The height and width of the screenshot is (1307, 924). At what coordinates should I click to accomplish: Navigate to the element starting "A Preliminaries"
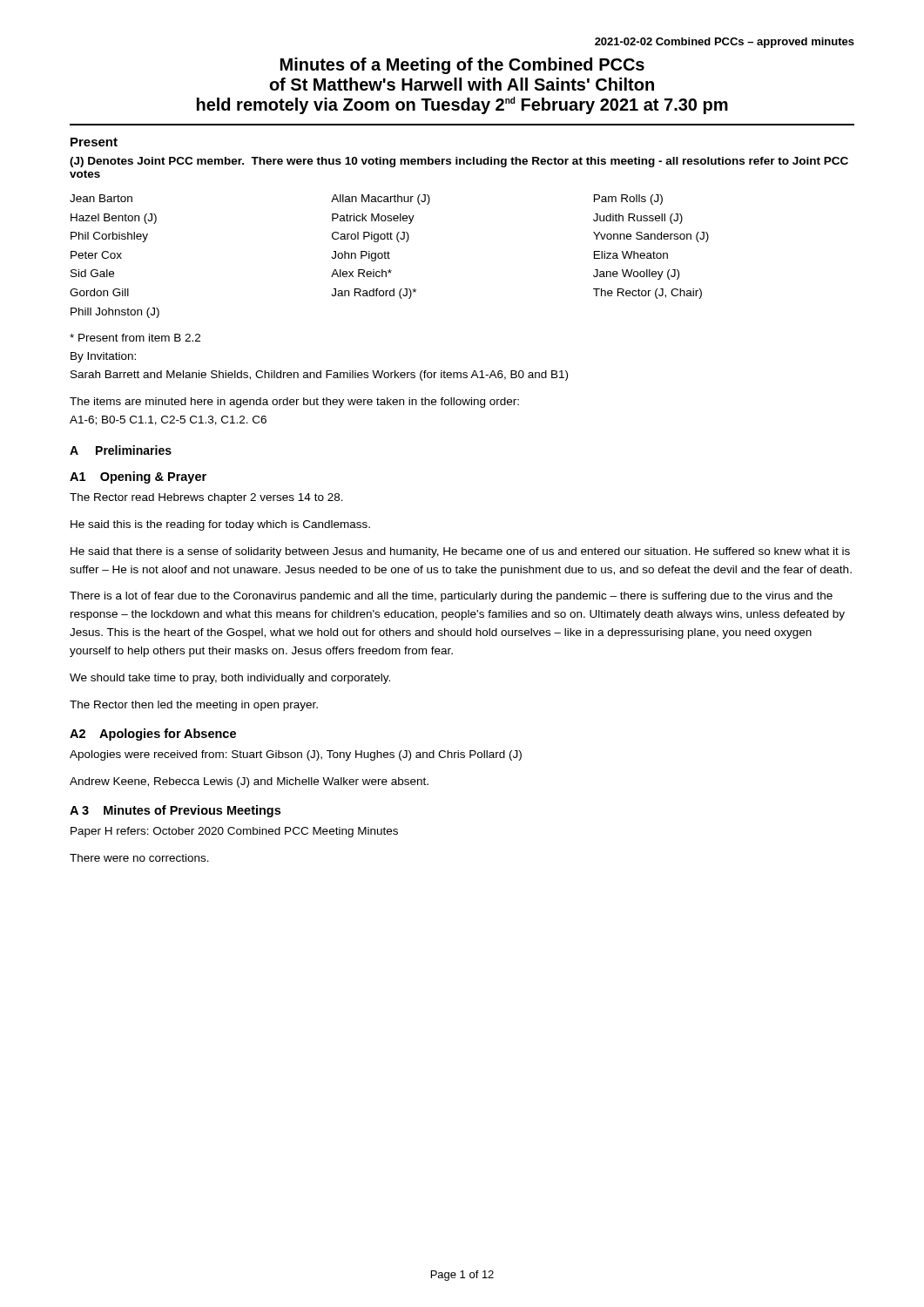(121, 450)
